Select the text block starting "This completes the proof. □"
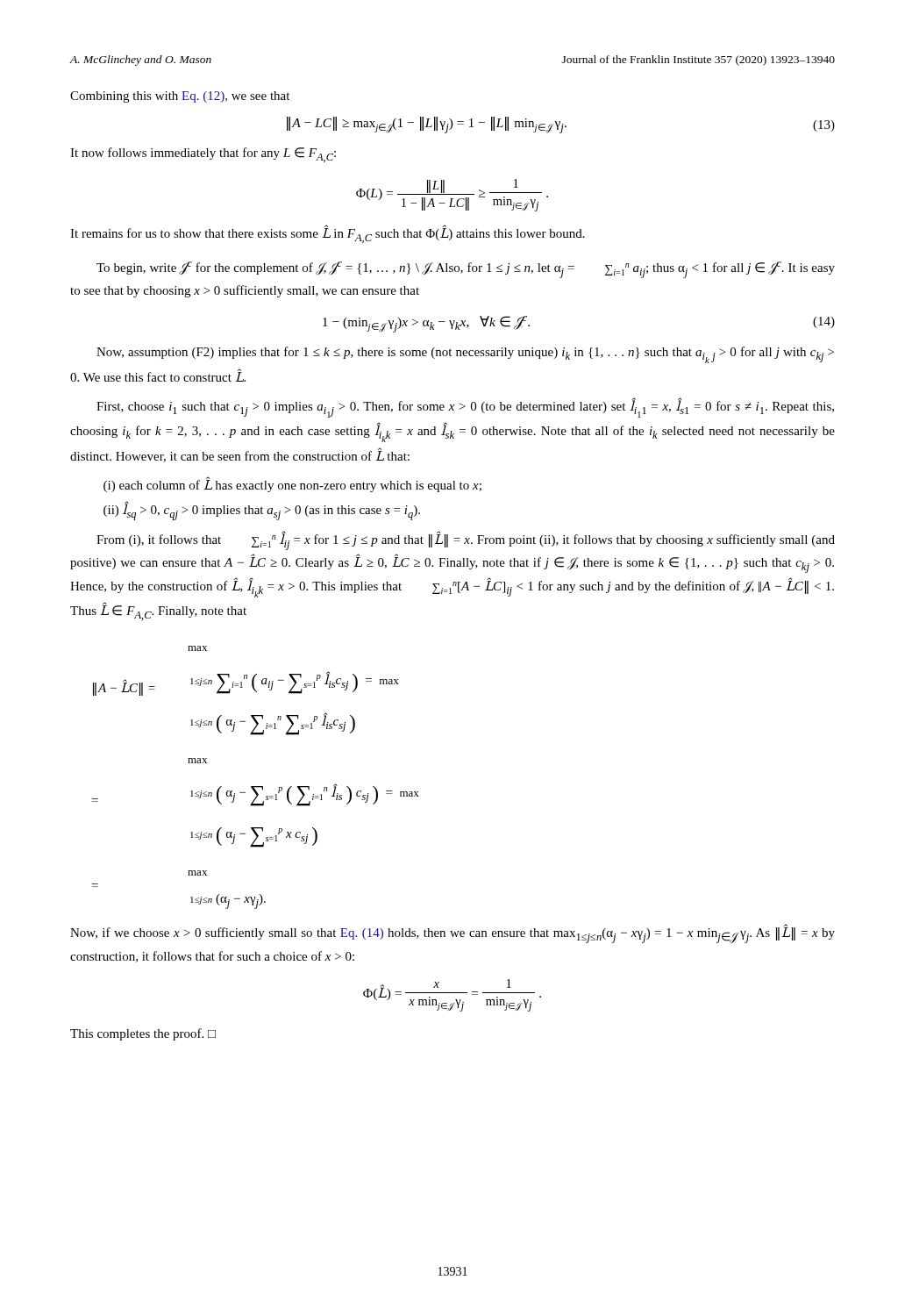Image resolution: width=905 pixels, height=1316 pixels. [x=143, y=1033]
